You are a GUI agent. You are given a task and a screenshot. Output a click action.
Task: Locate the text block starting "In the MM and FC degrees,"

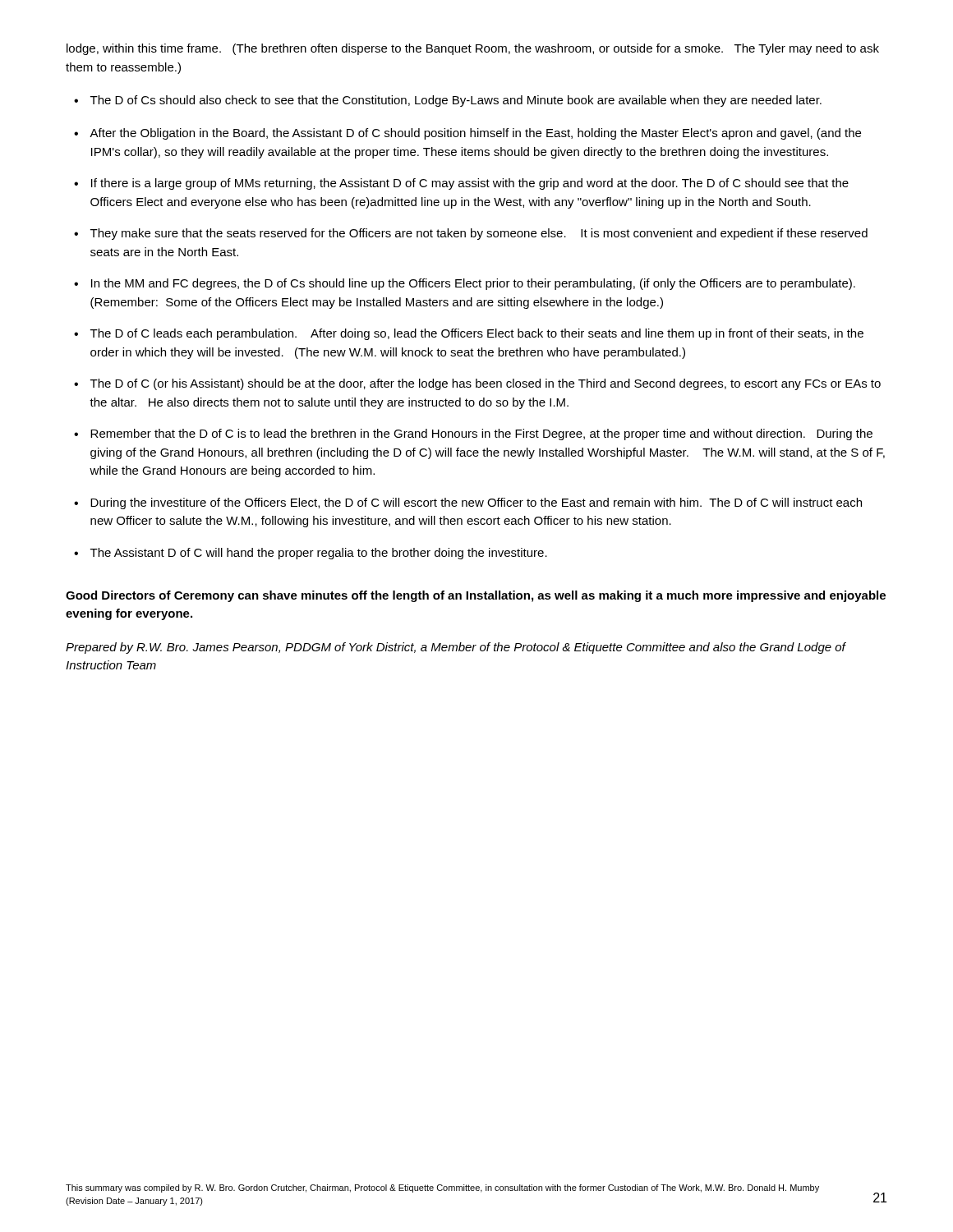tap(489, 293)
